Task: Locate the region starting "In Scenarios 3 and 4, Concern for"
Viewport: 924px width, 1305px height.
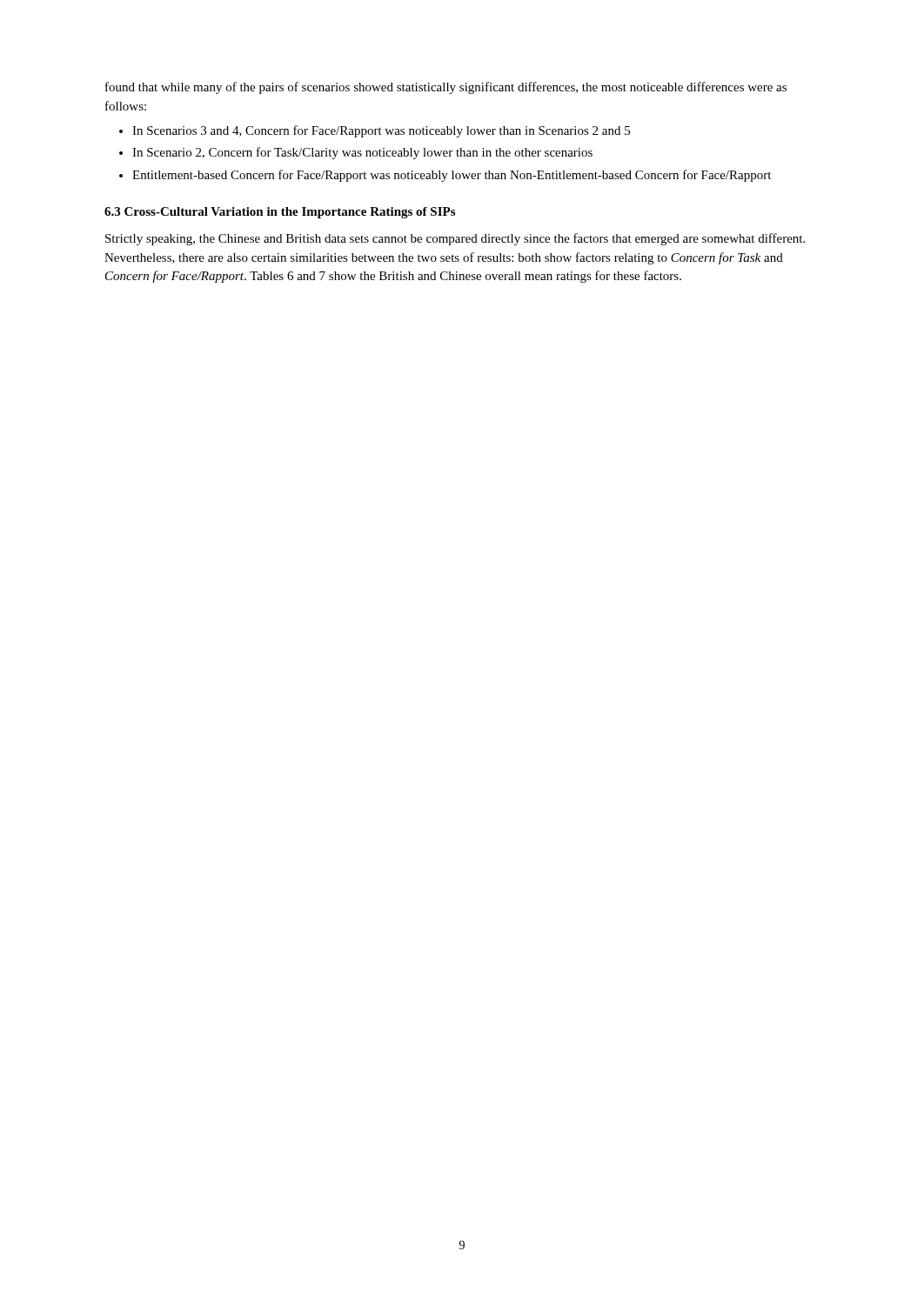Action: pyautogui.click(x=381, y=130)
